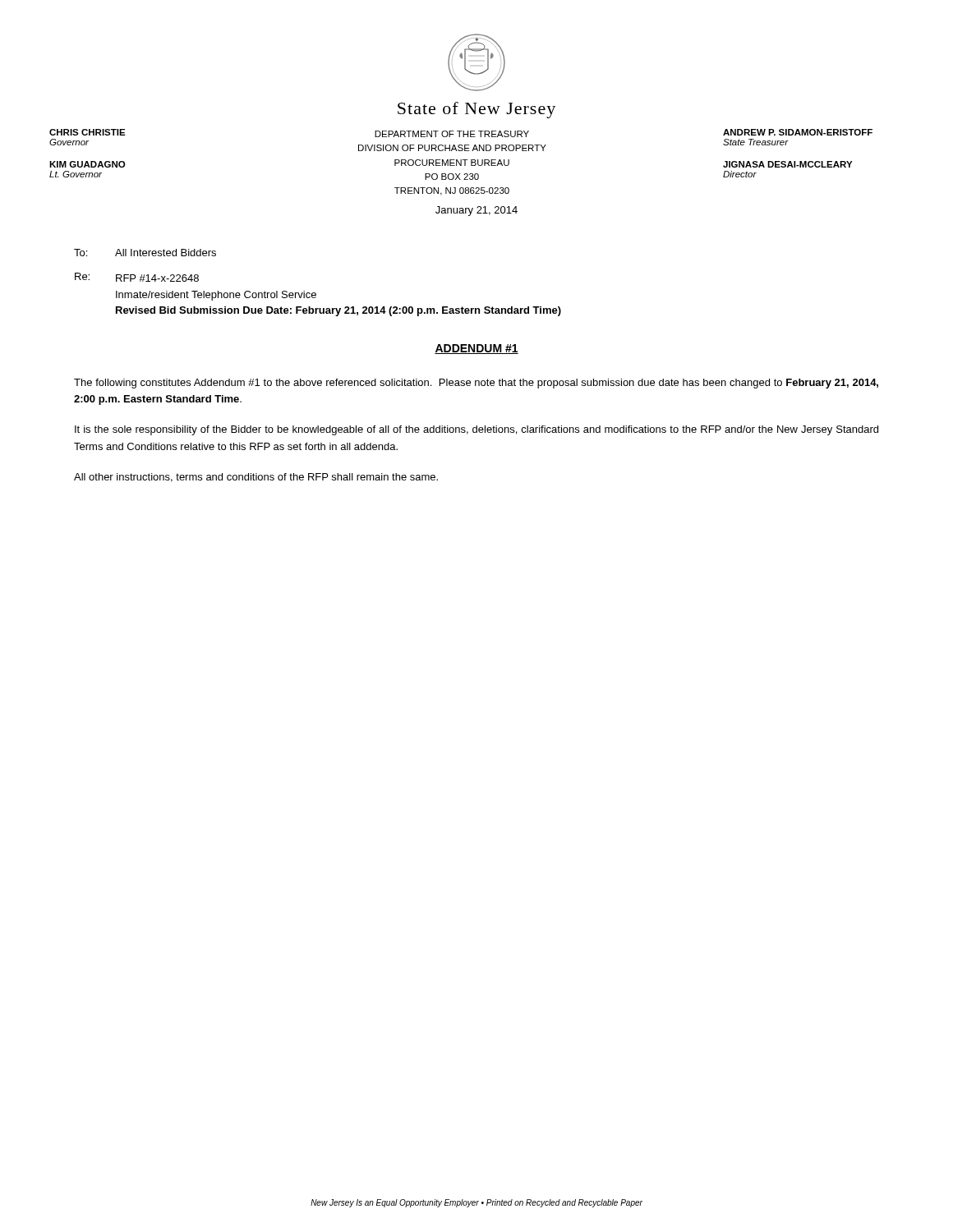Point to the block starting "State of New Jersey"
Viewport: 953px width, 1232px height.
pyautogui.click(x=476, y=108)
